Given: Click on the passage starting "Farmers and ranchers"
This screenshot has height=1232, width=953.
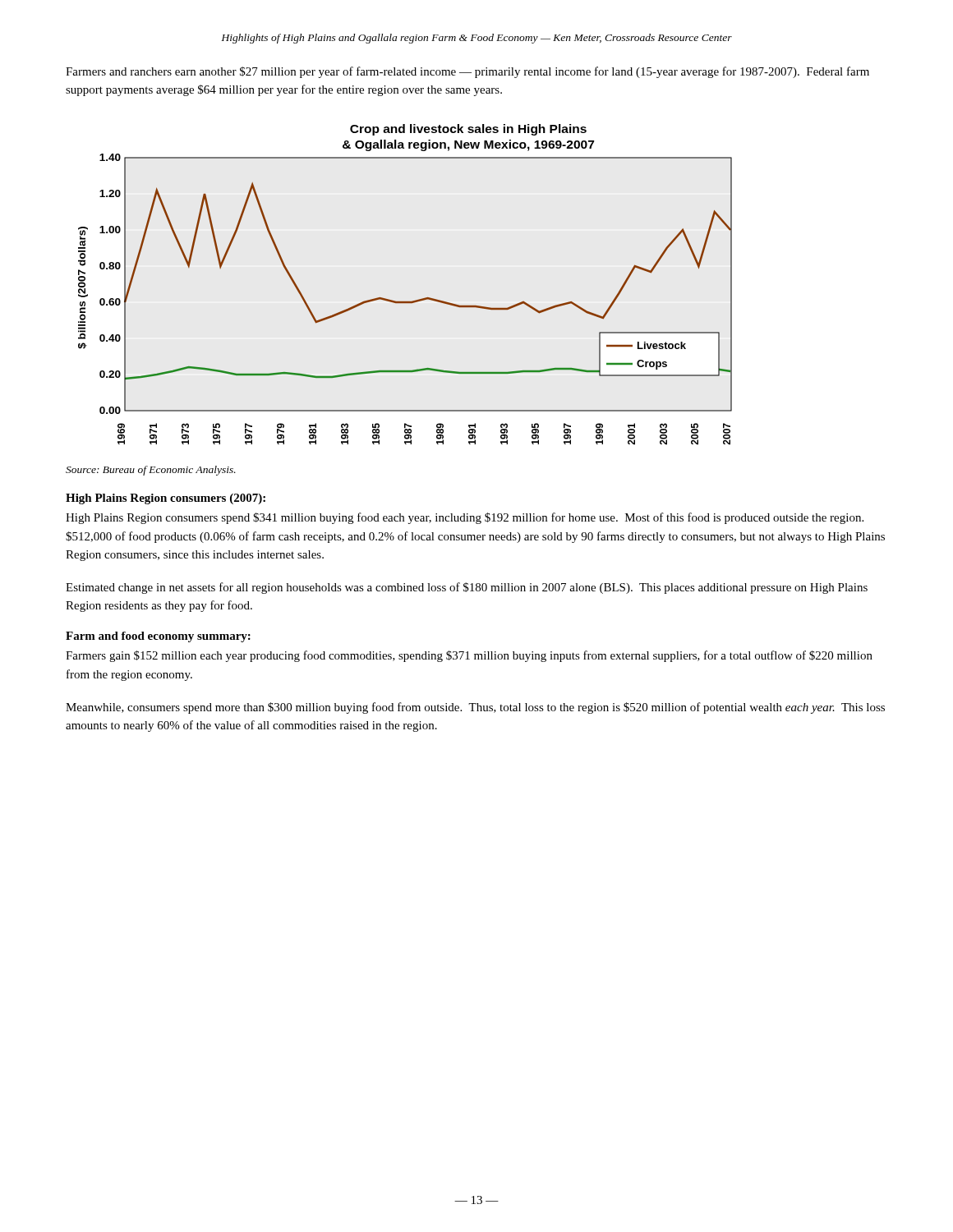Looking at the screenshot, I should tap(468, 81).
